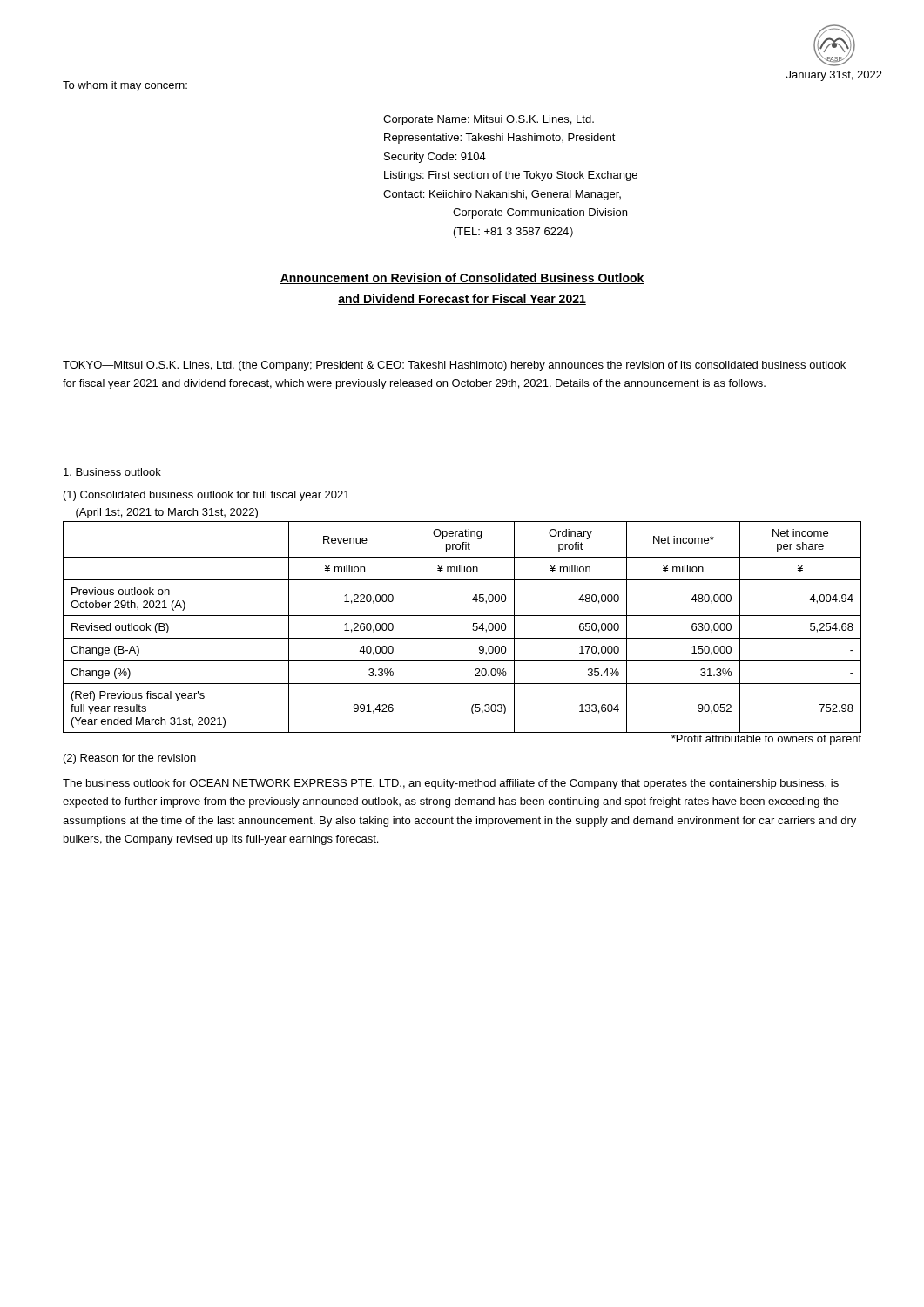Select the element starting "Announcement on Revision of Consolidated"

coord(462,288)
